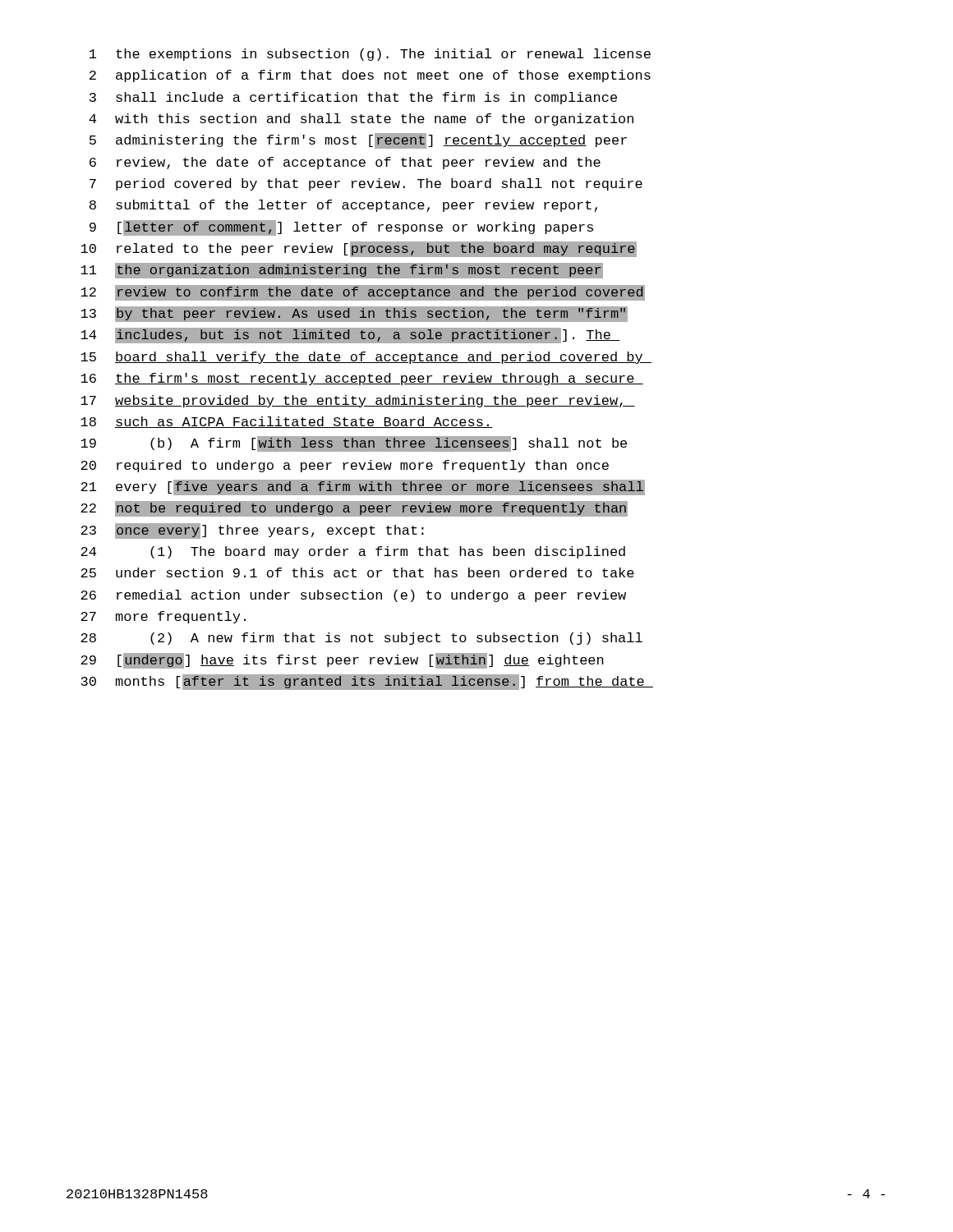Point to the block starting "18such as AICPA"
This screenshot has height=1232, width=953.
(x=476, y=423)
